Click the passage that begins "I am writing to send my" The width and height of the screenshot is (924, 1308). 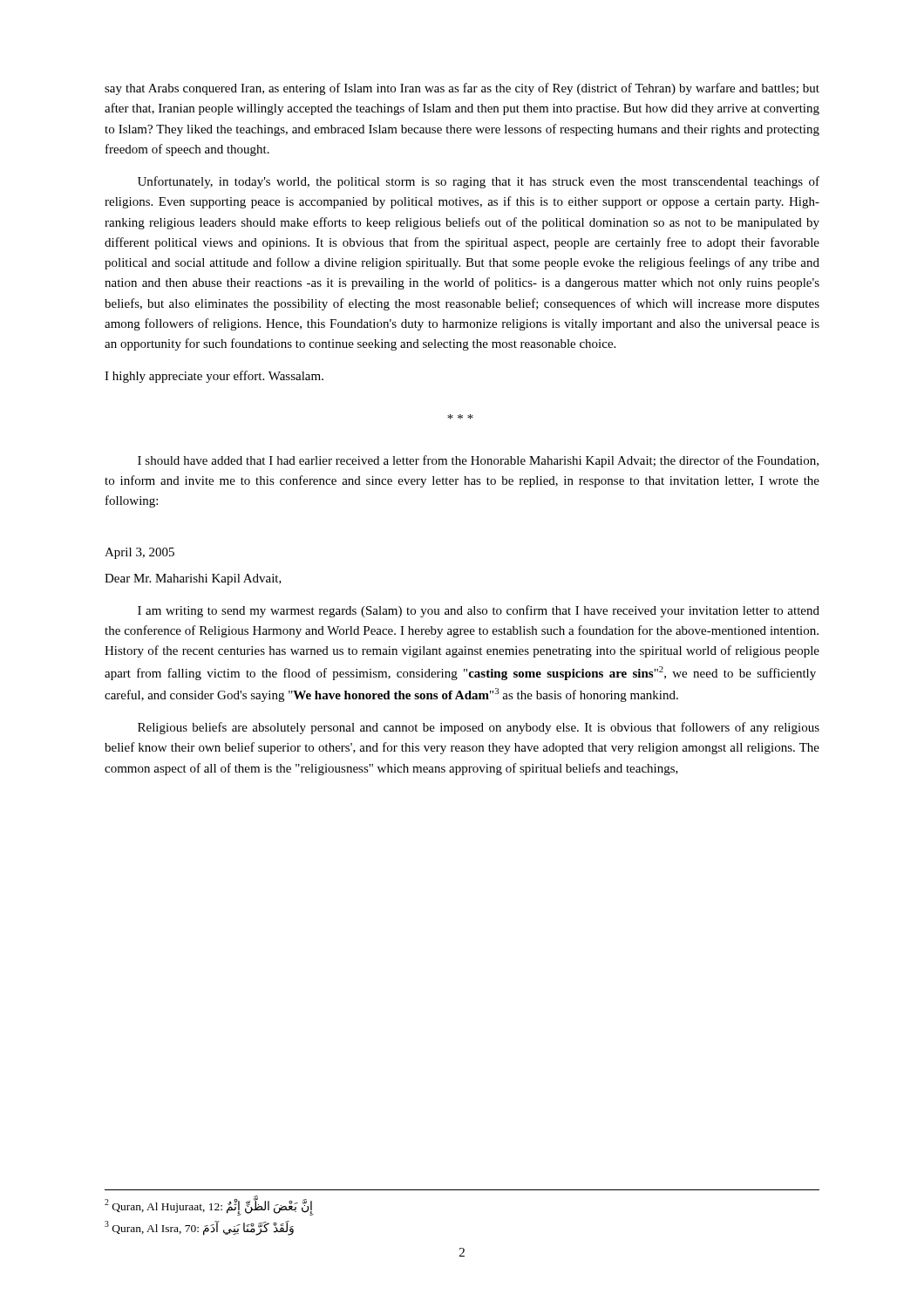(462, 652)
